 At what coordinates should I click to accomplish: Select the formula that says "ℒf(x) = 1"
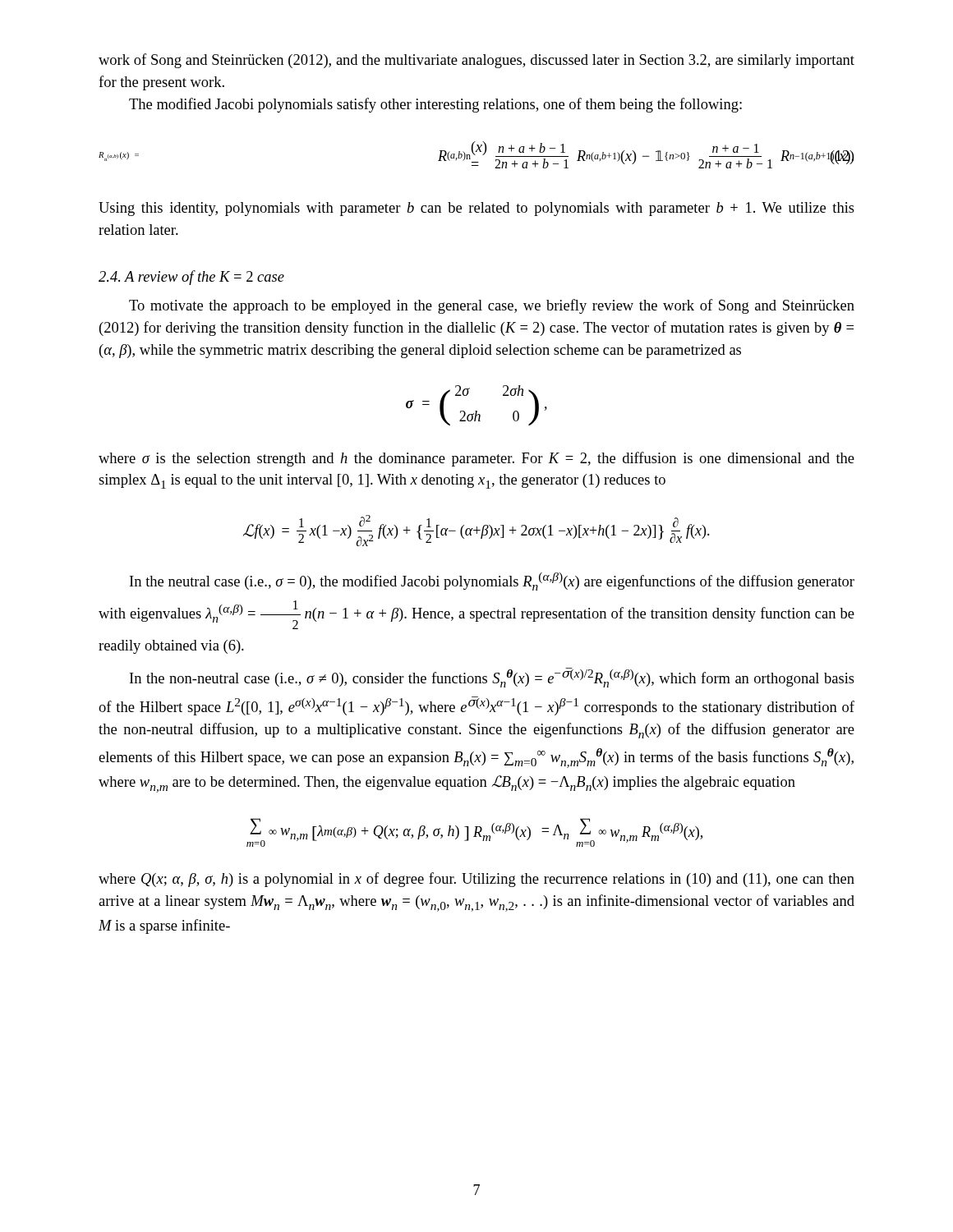click(x=476, y=531)
